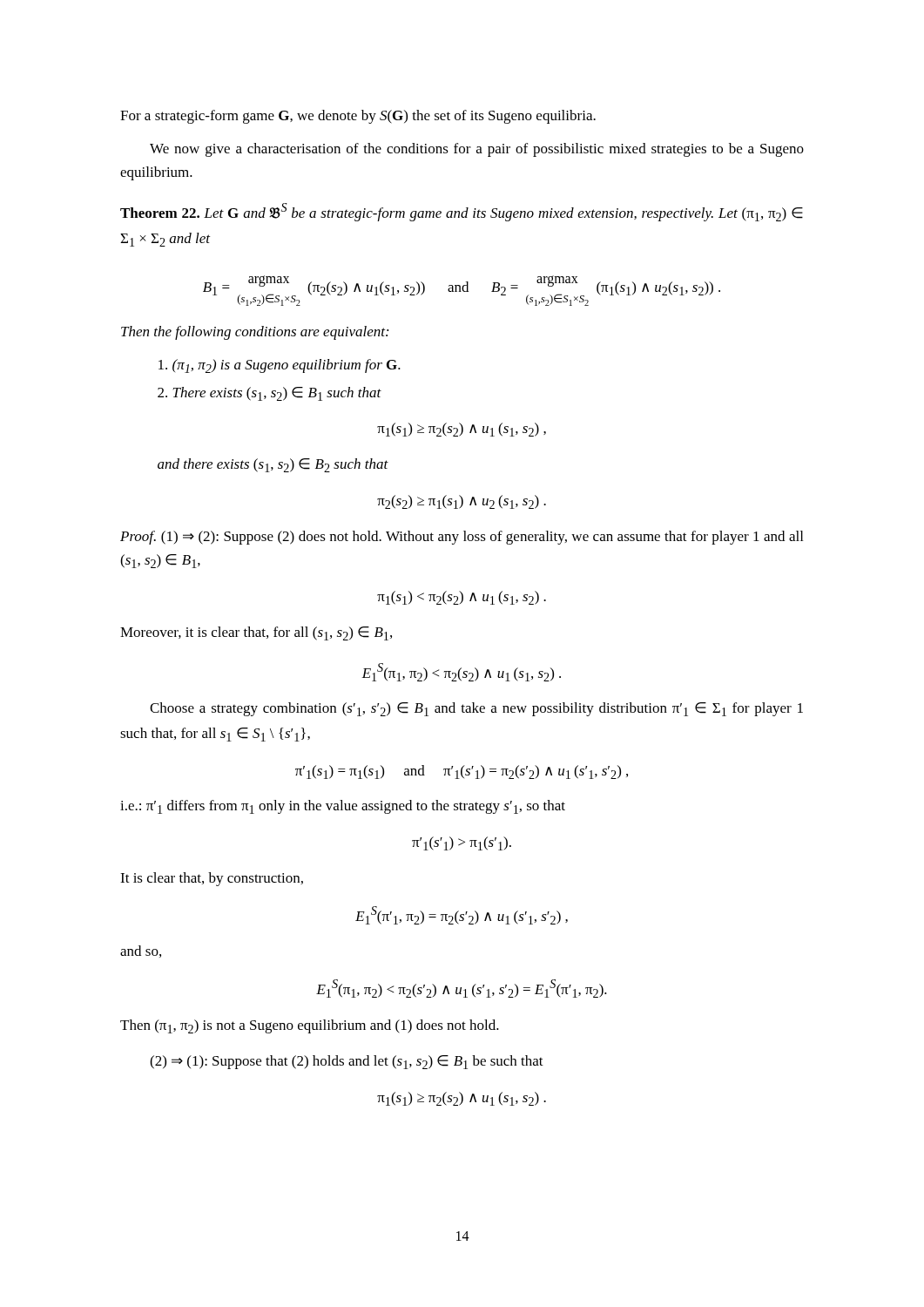Click on the text block that reads "It is clear that, by"
Image resolution: width=924 pixels, height=1307 pixels.
212,879
